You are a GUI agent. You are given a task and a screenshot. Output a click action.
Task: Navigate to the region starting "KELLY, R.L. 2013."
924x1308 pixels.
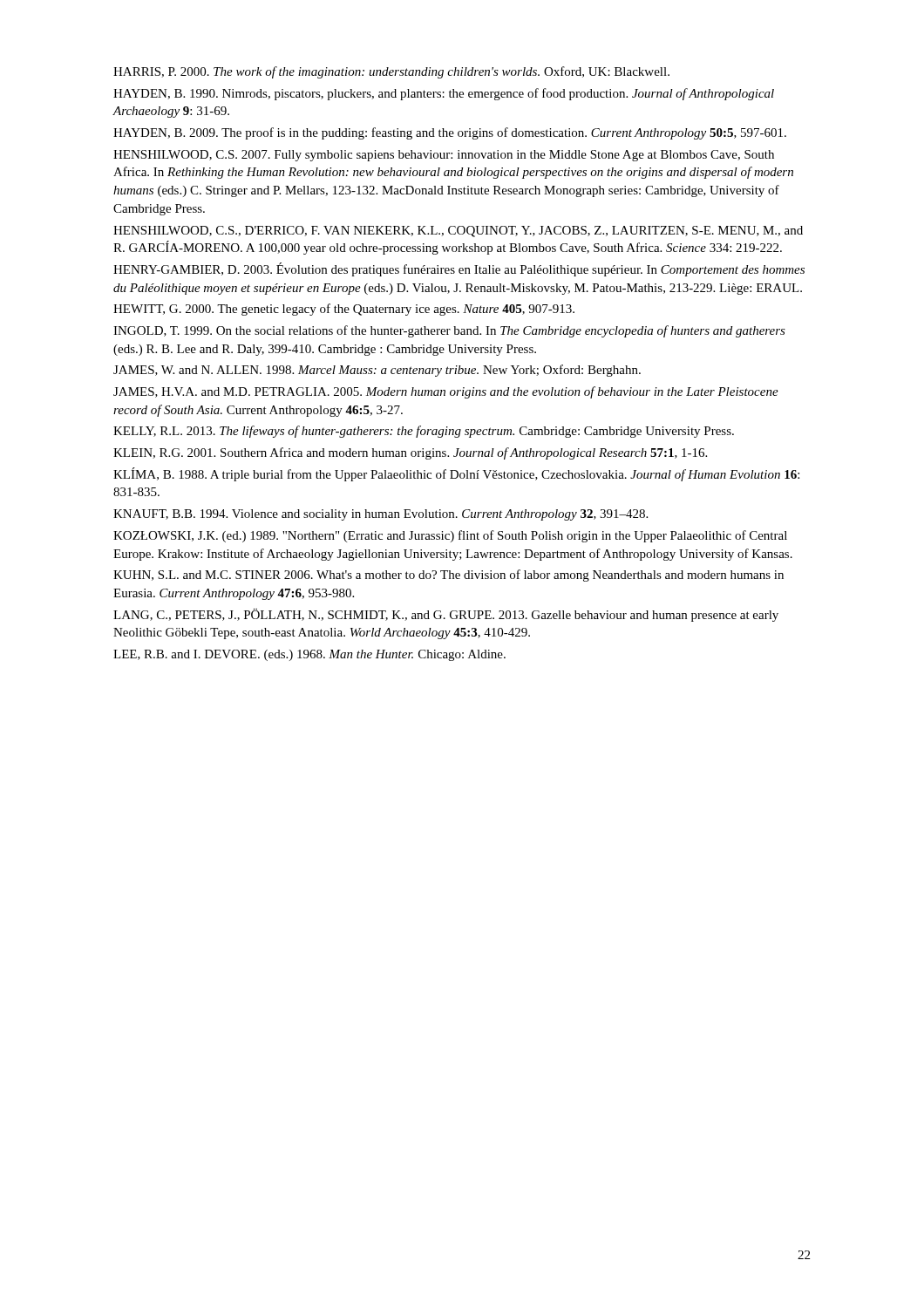(462, 431)
